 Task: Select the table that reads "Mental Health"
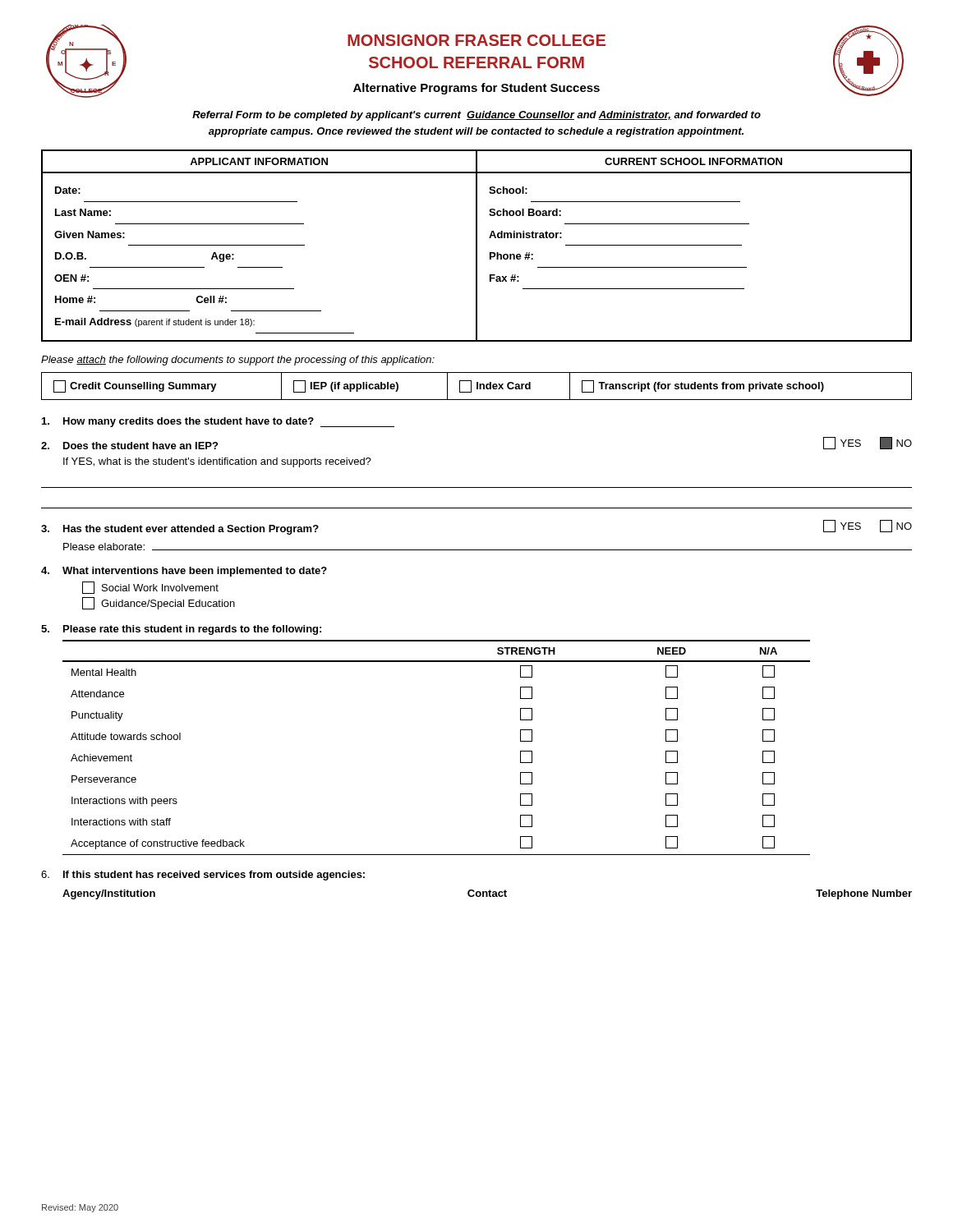point(487,747)
